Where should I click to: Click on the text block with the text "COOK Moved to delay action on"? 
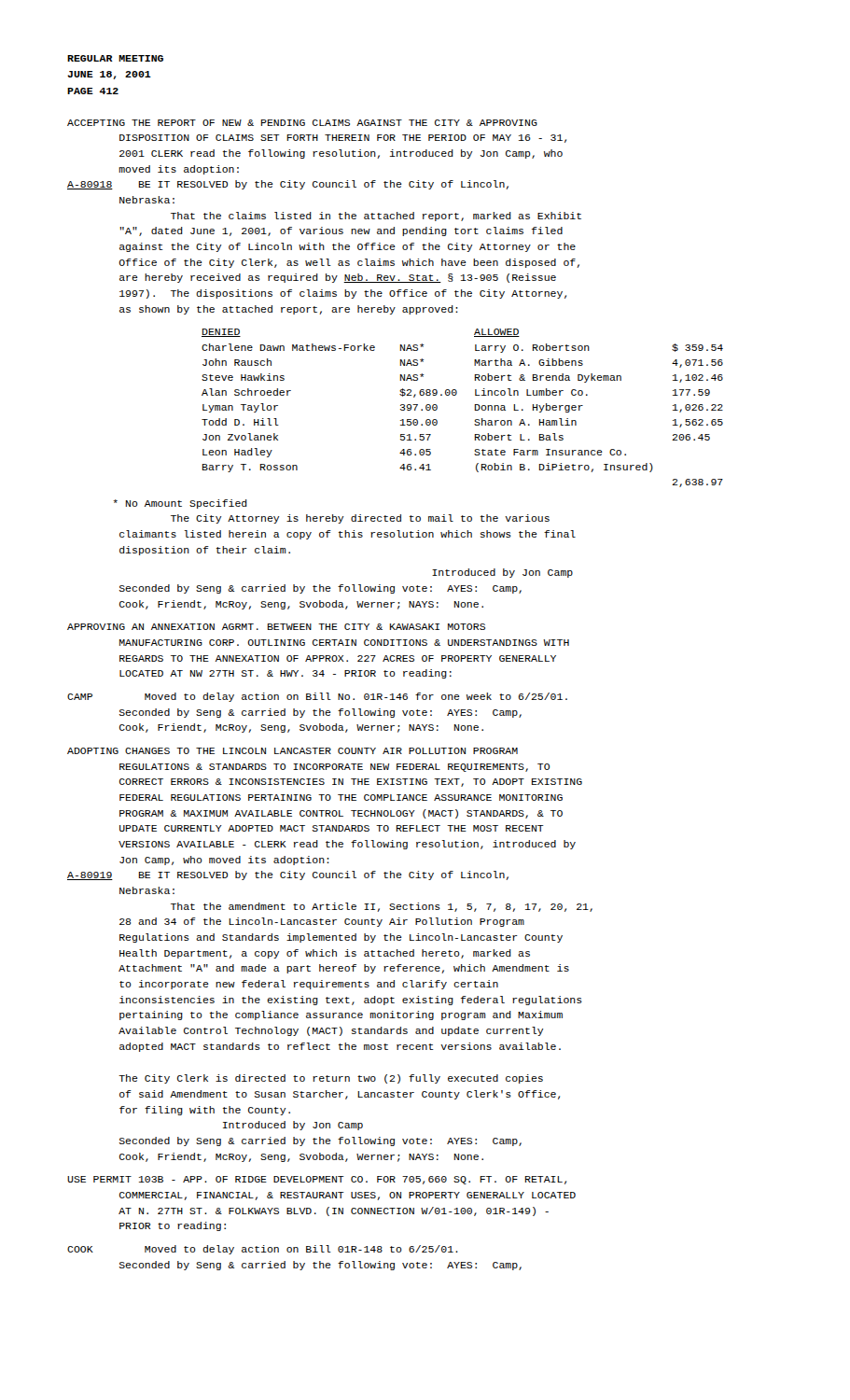pos(296,1257)
